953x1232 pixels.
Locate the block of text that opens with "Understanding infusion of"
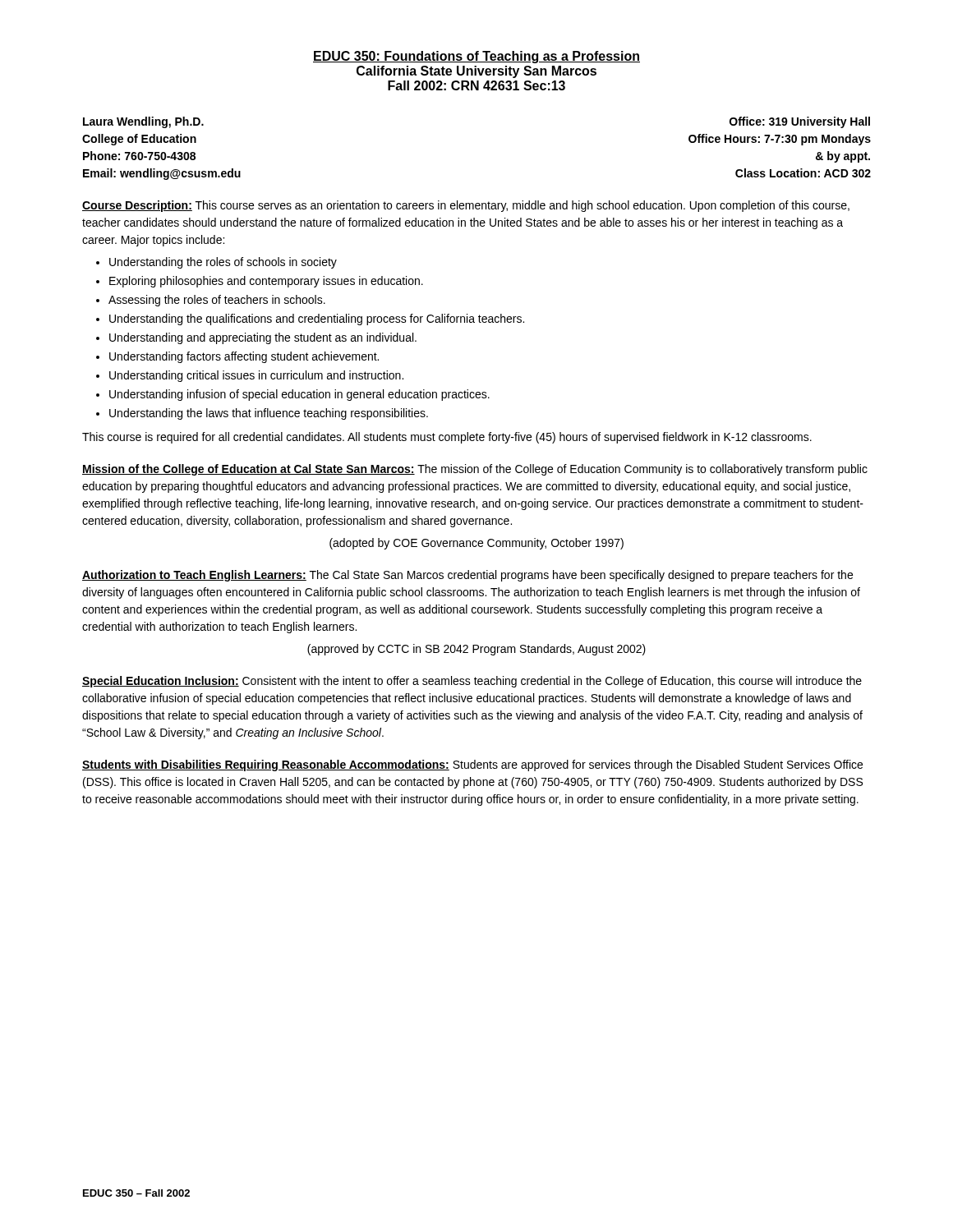click(x=299, y=394)
